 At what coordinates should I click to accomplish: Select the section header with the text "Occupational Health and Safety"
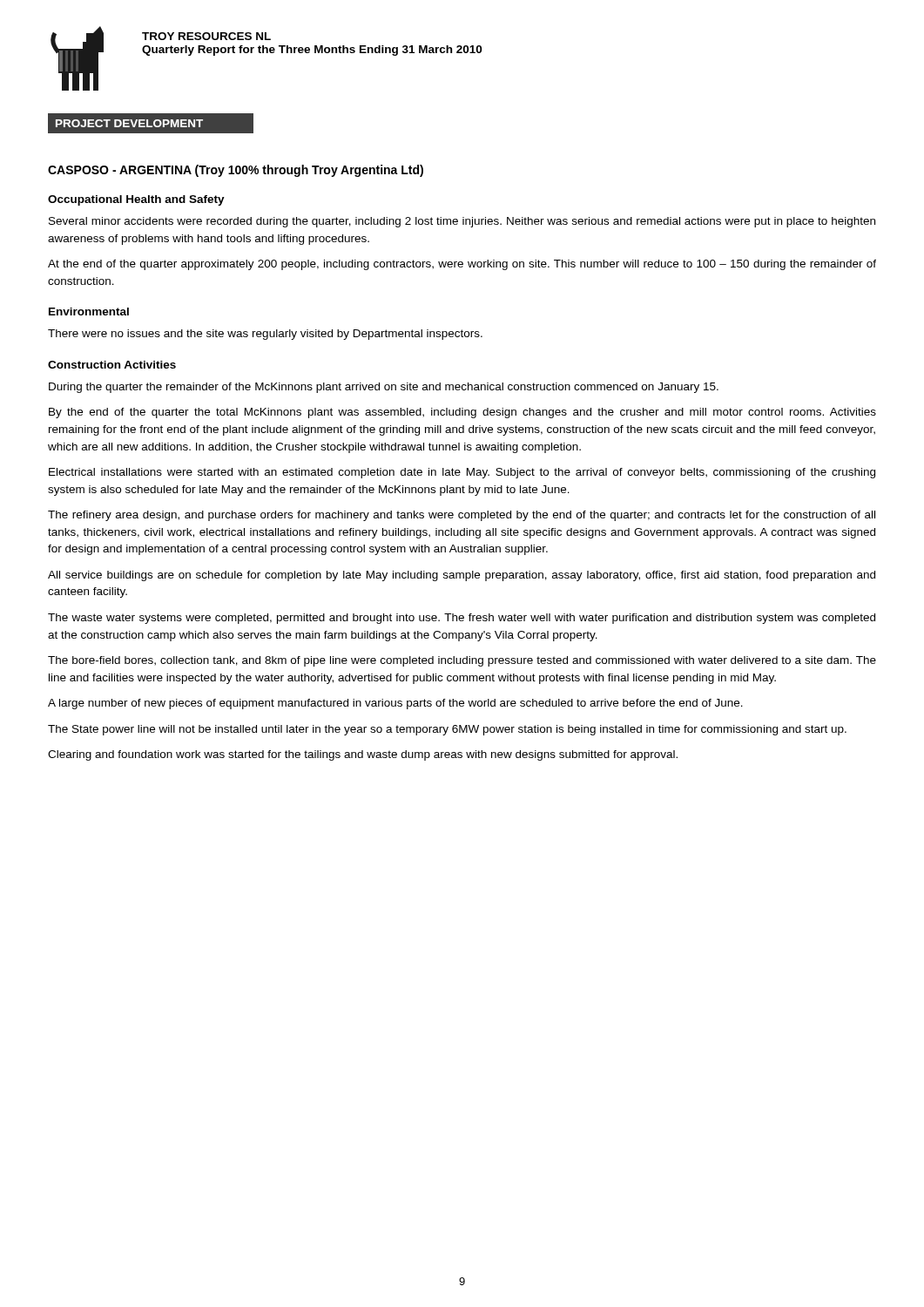pos(136,199)
